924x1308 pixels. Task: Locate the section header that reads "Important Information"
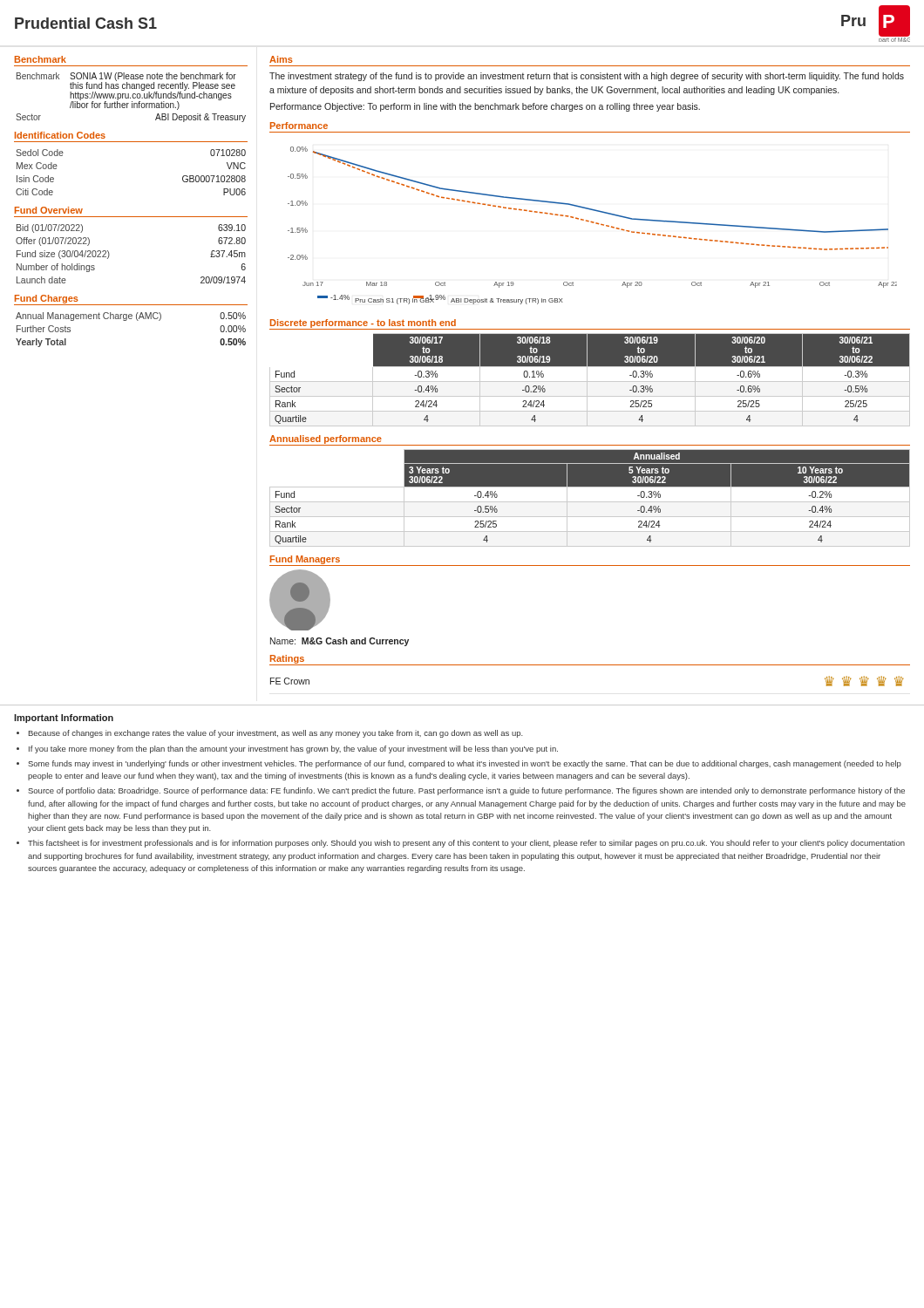point(64,718)
